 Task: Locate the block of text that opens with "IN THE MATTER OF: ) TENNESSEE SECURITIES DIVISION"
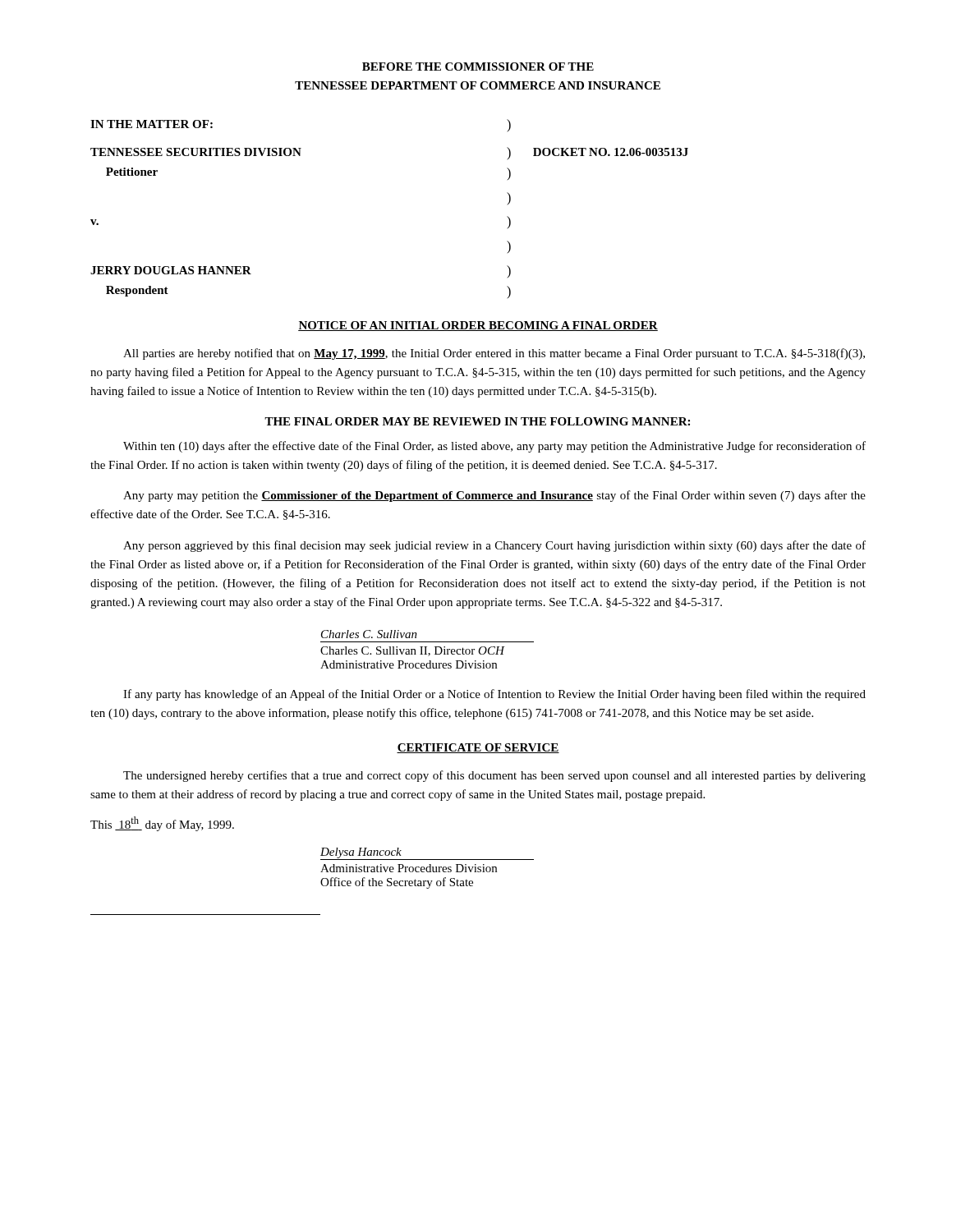coord(142,125)
